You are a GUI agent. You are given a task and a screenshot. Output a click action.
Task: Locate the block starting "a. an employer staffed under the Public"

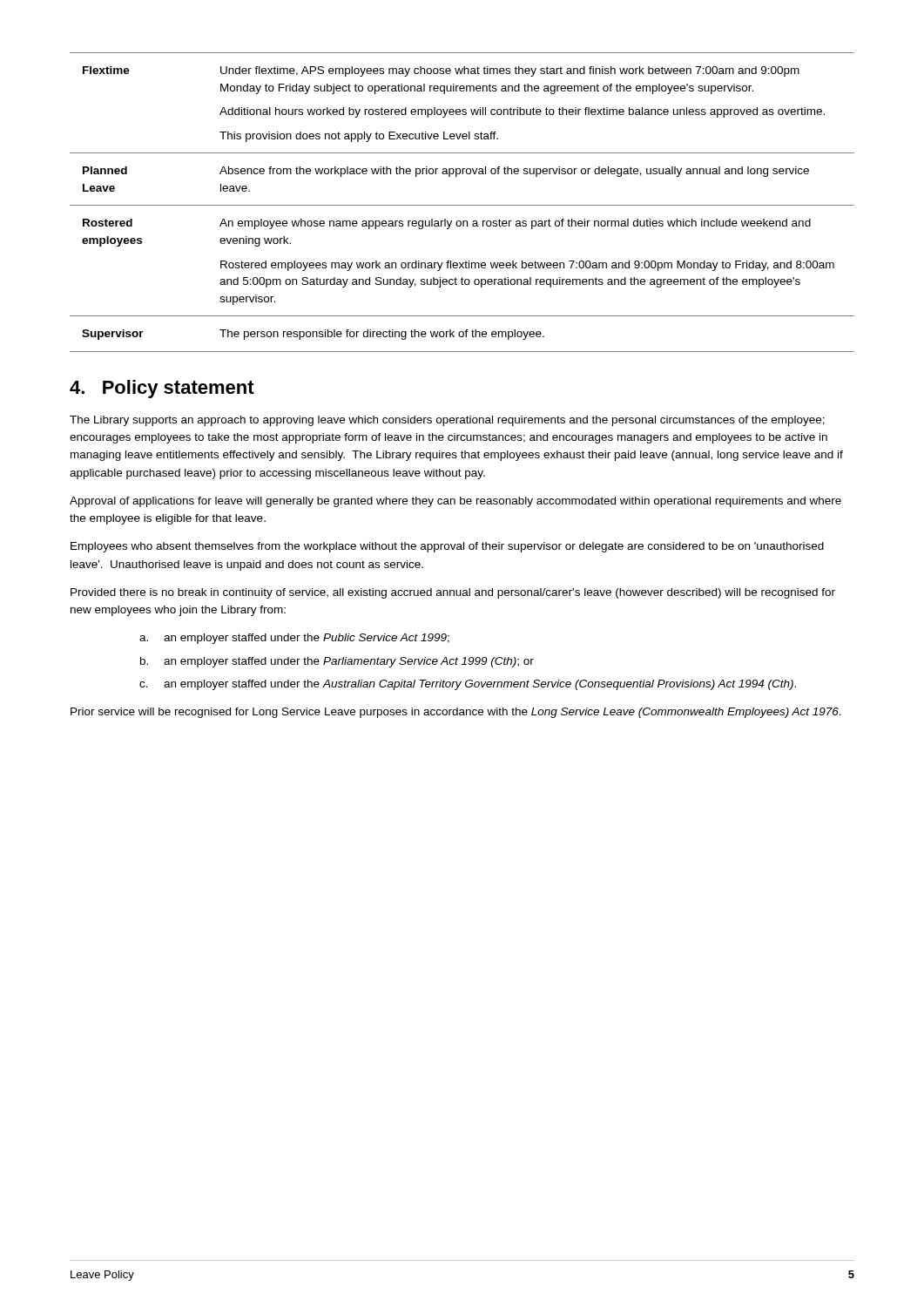click(294, 639)
